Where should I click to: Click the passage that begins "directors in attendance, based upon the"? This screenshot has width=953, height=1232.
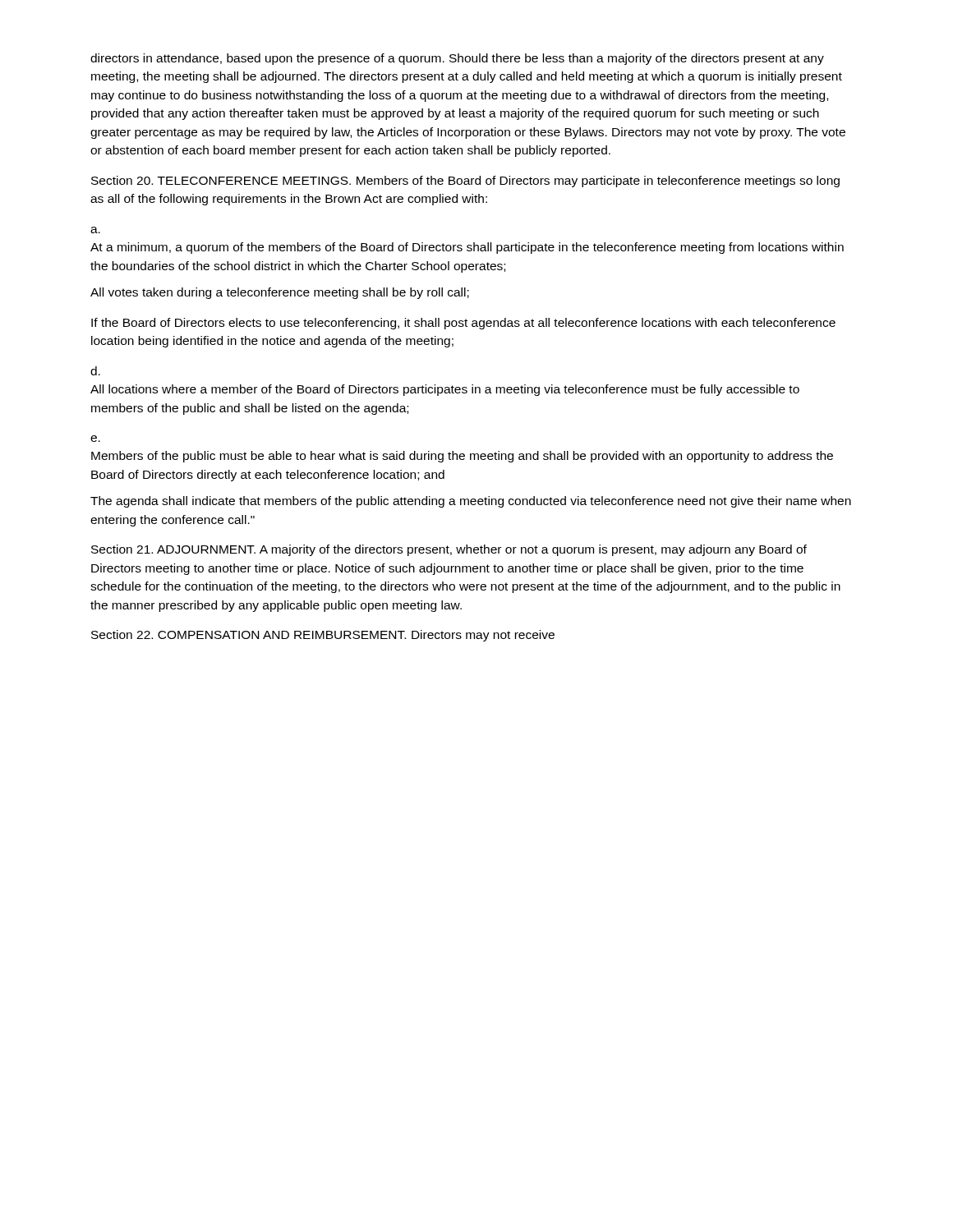tap(468, 104)
